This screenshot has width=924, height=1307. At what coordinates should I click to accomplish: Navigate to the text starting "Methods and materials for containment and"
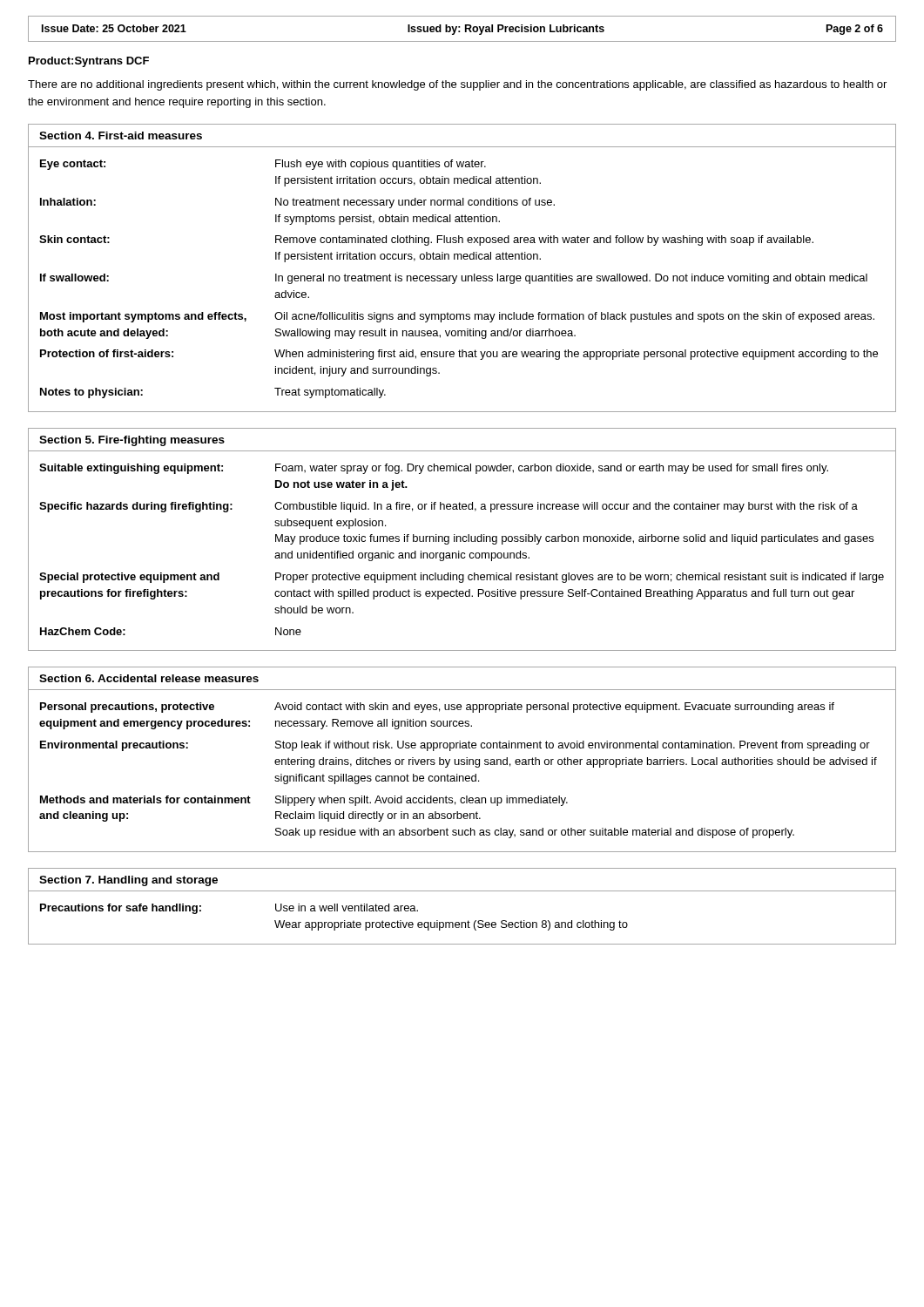pyautogui.click(x=462, y=816)
